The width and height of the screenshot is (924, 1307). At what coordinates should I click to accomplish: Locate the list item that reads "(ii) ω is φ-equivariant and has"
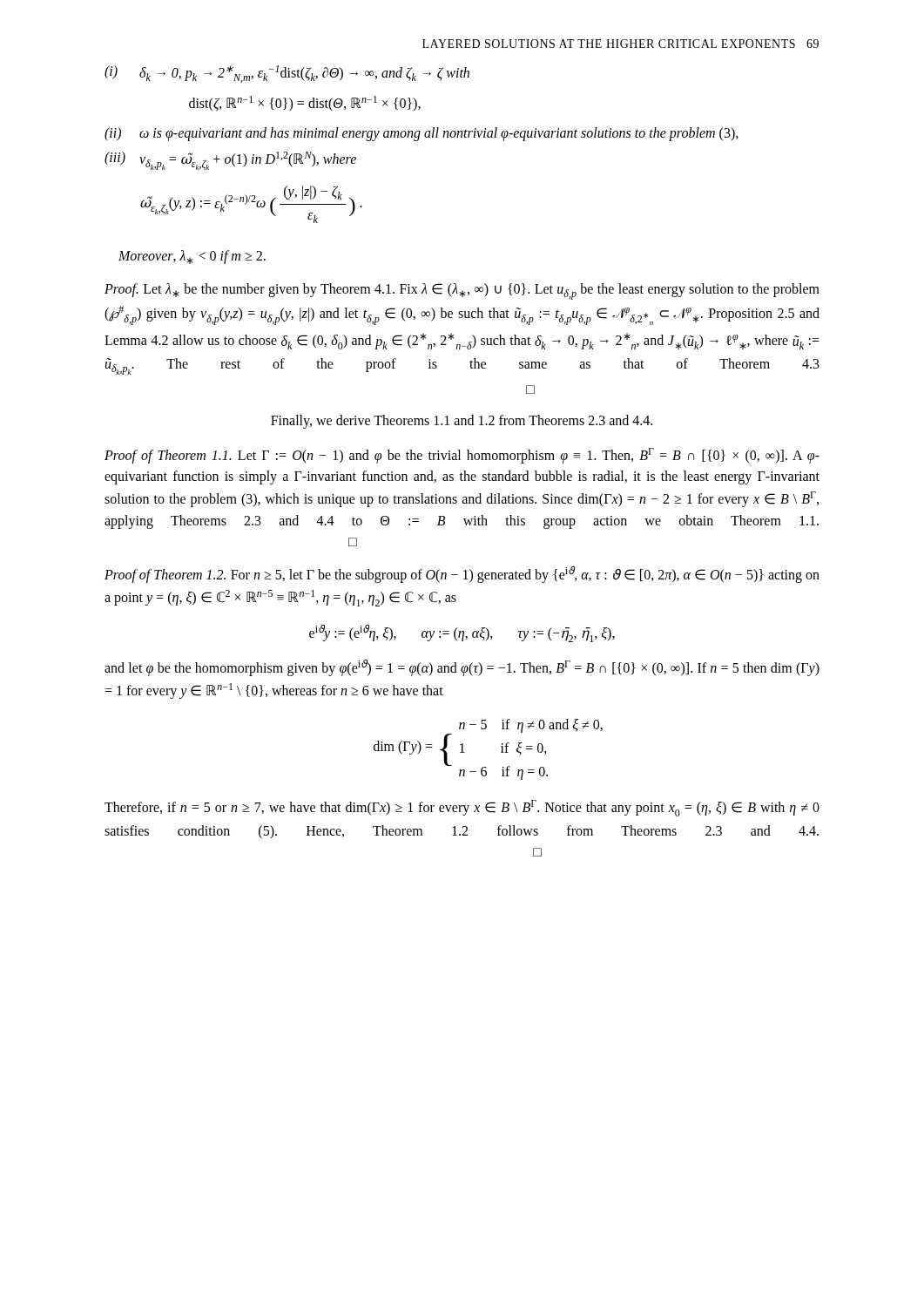[x=422, y=133]
